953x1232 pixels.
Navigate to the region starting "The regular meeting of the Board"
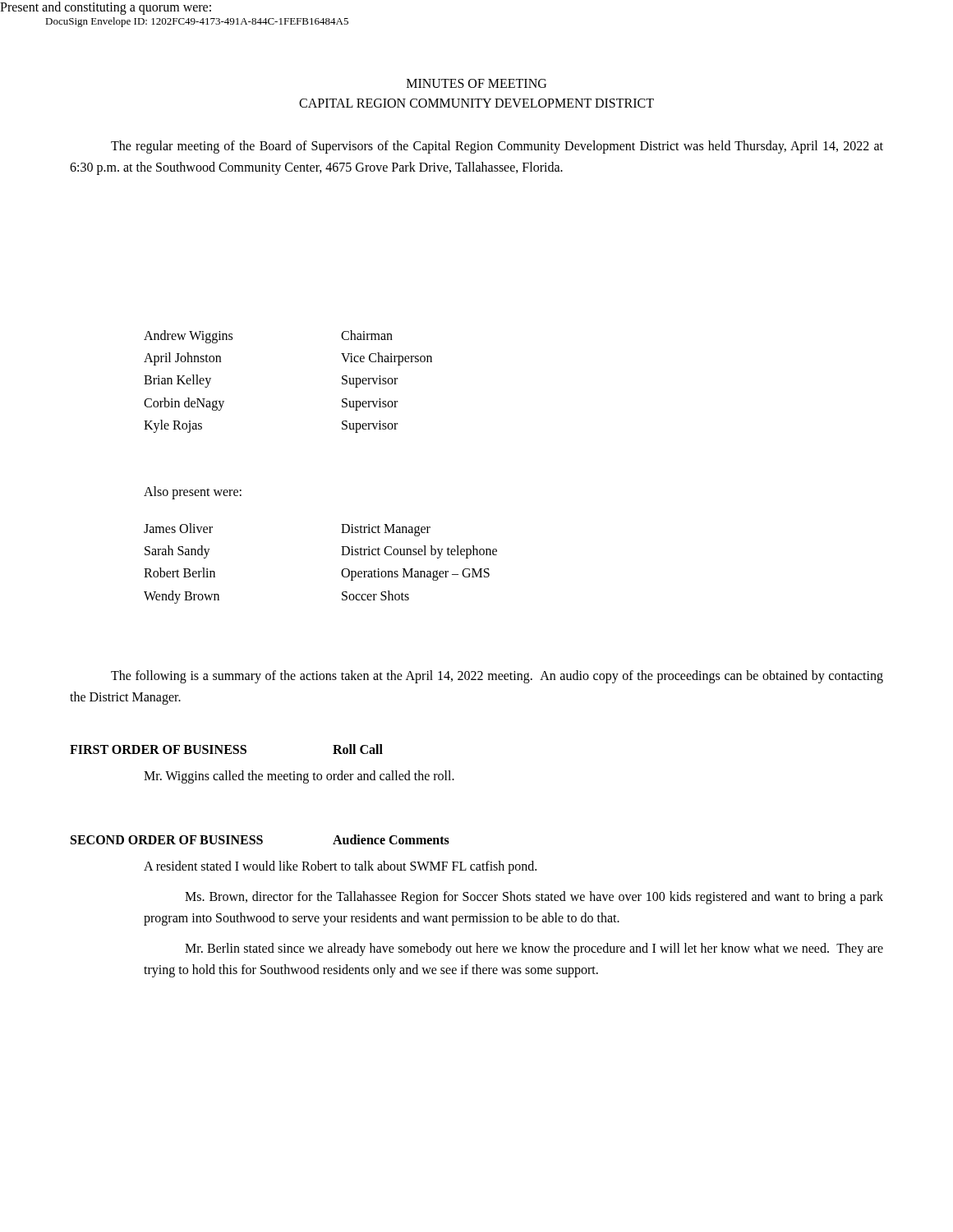pos(476,157)
